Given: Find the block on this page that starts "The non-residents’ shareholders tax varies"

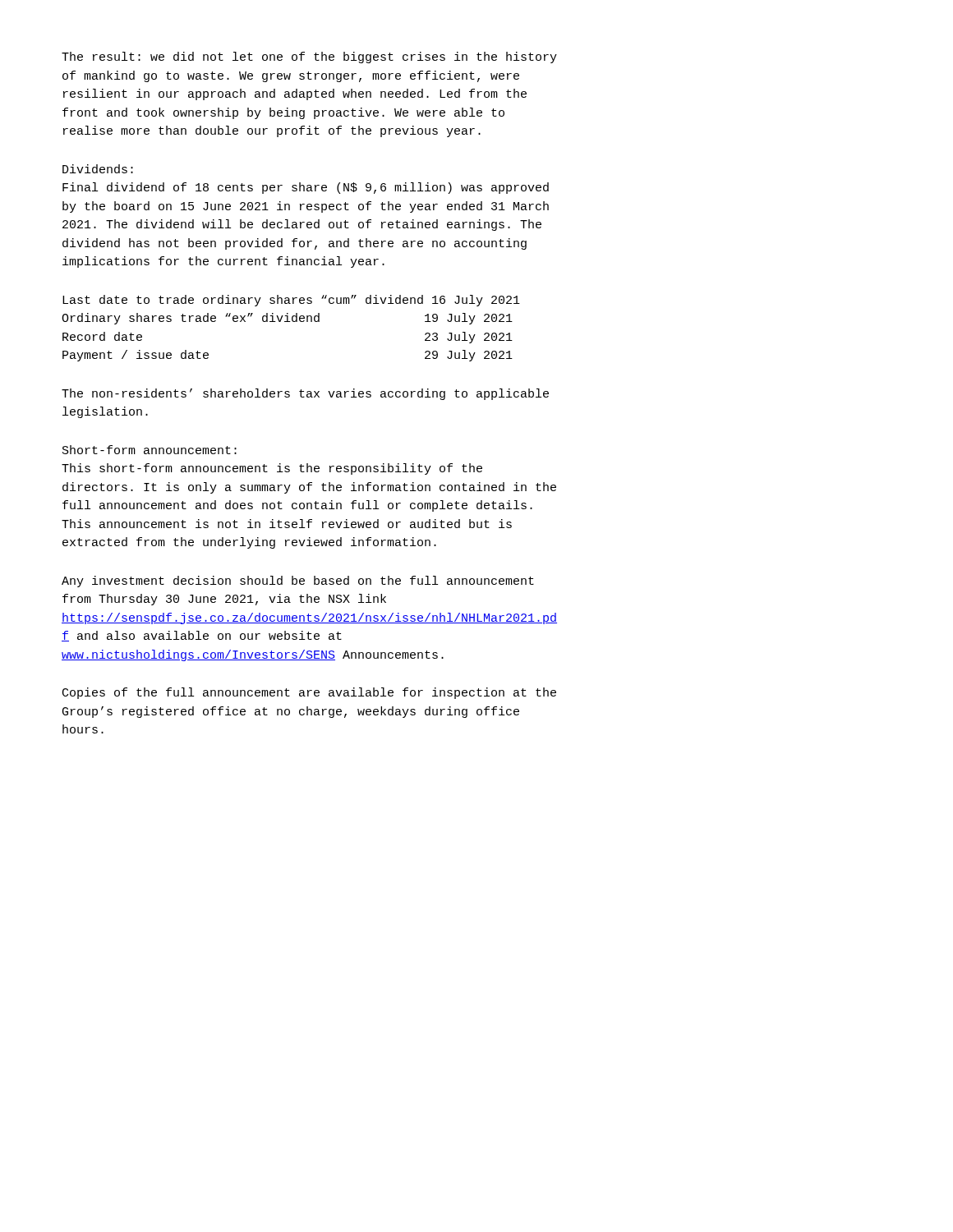Looking at the screenshot, I should [x=306, y=403].
